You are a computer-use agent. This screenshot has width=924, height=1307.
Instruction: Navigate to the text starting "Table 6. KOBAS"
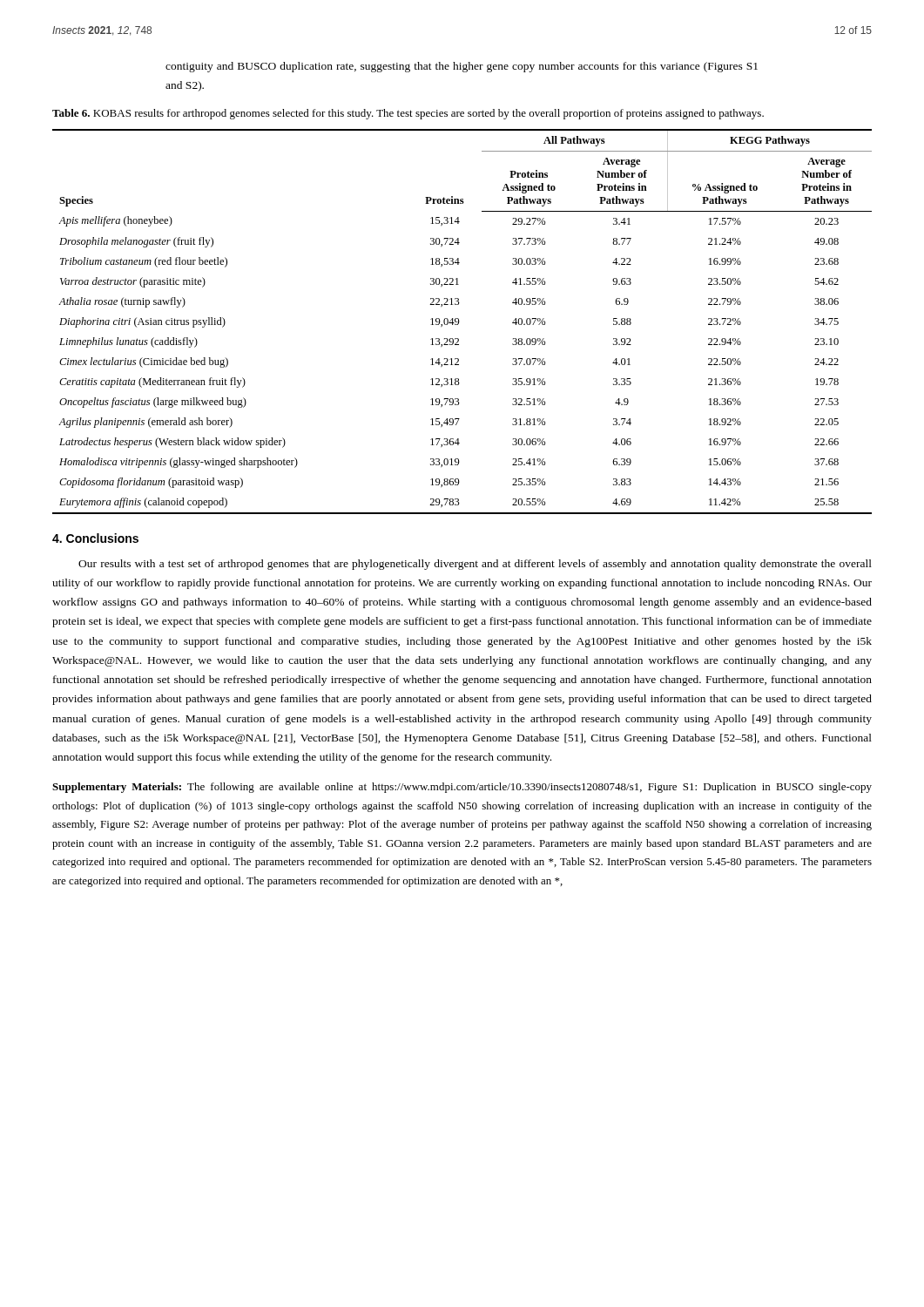click(408, 113)
